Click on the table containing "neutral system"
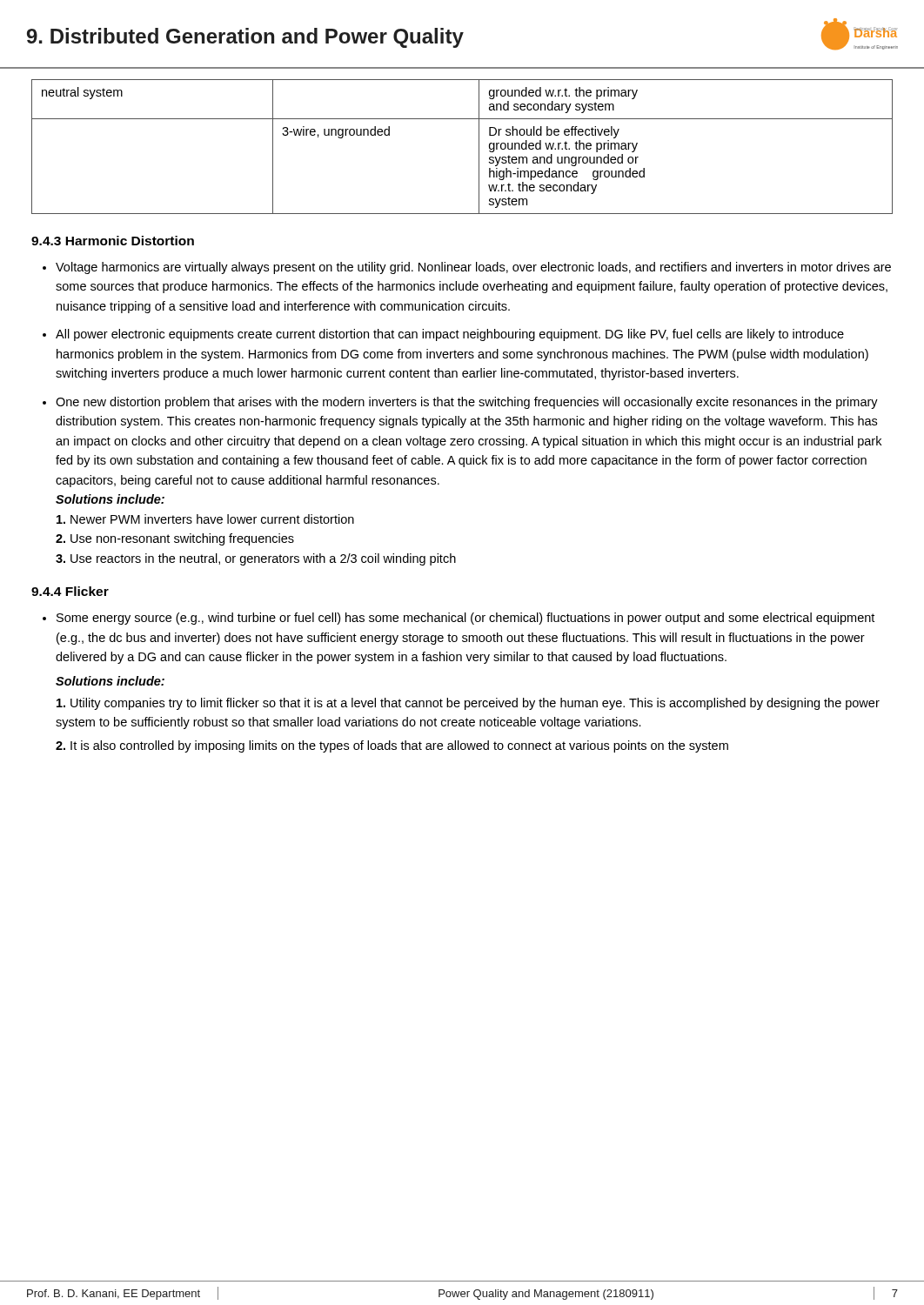 pyautogui.click(x=462, y=147)
